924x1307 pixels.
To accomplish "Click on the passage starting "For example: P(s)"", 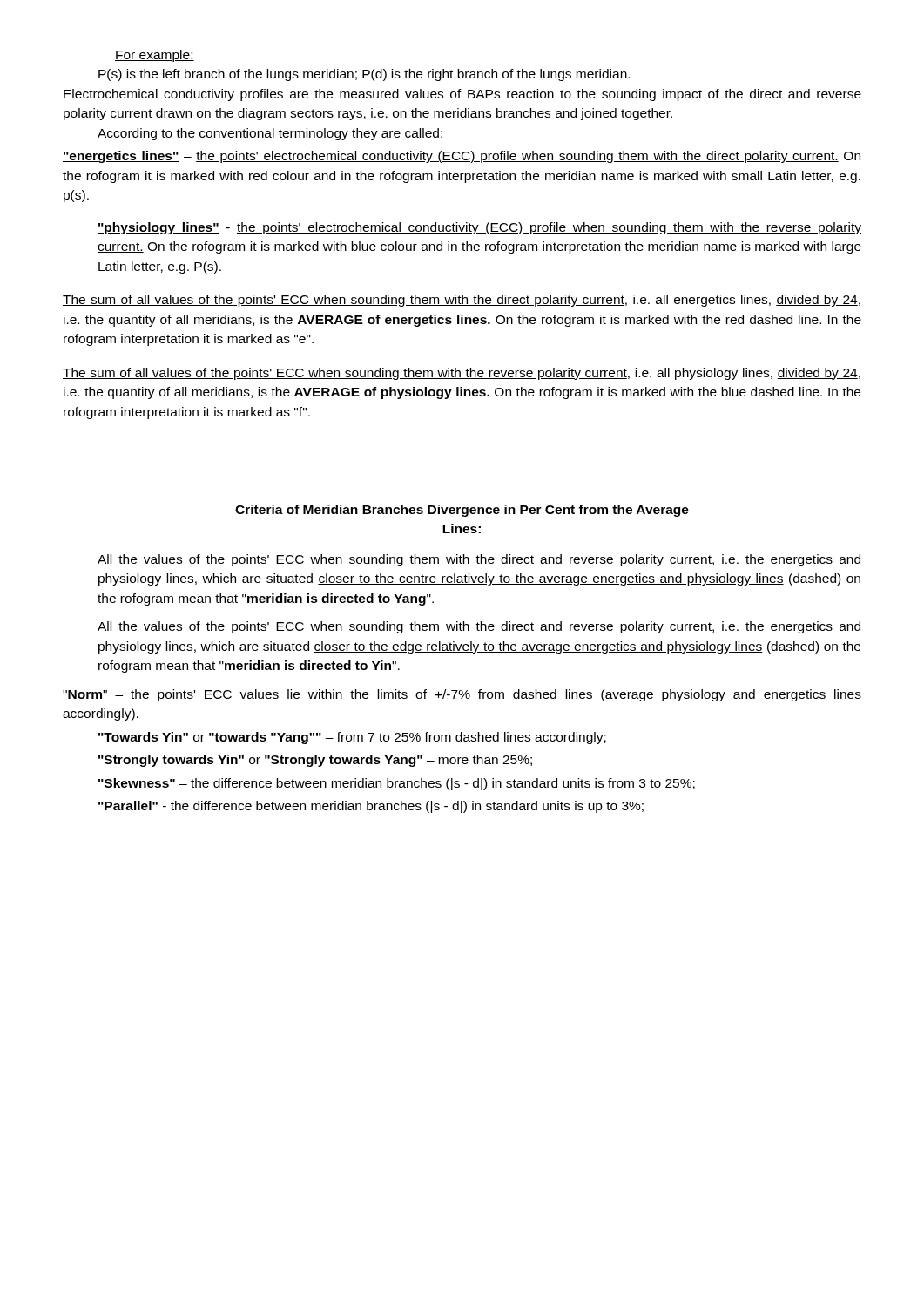I will click(462, 94).
